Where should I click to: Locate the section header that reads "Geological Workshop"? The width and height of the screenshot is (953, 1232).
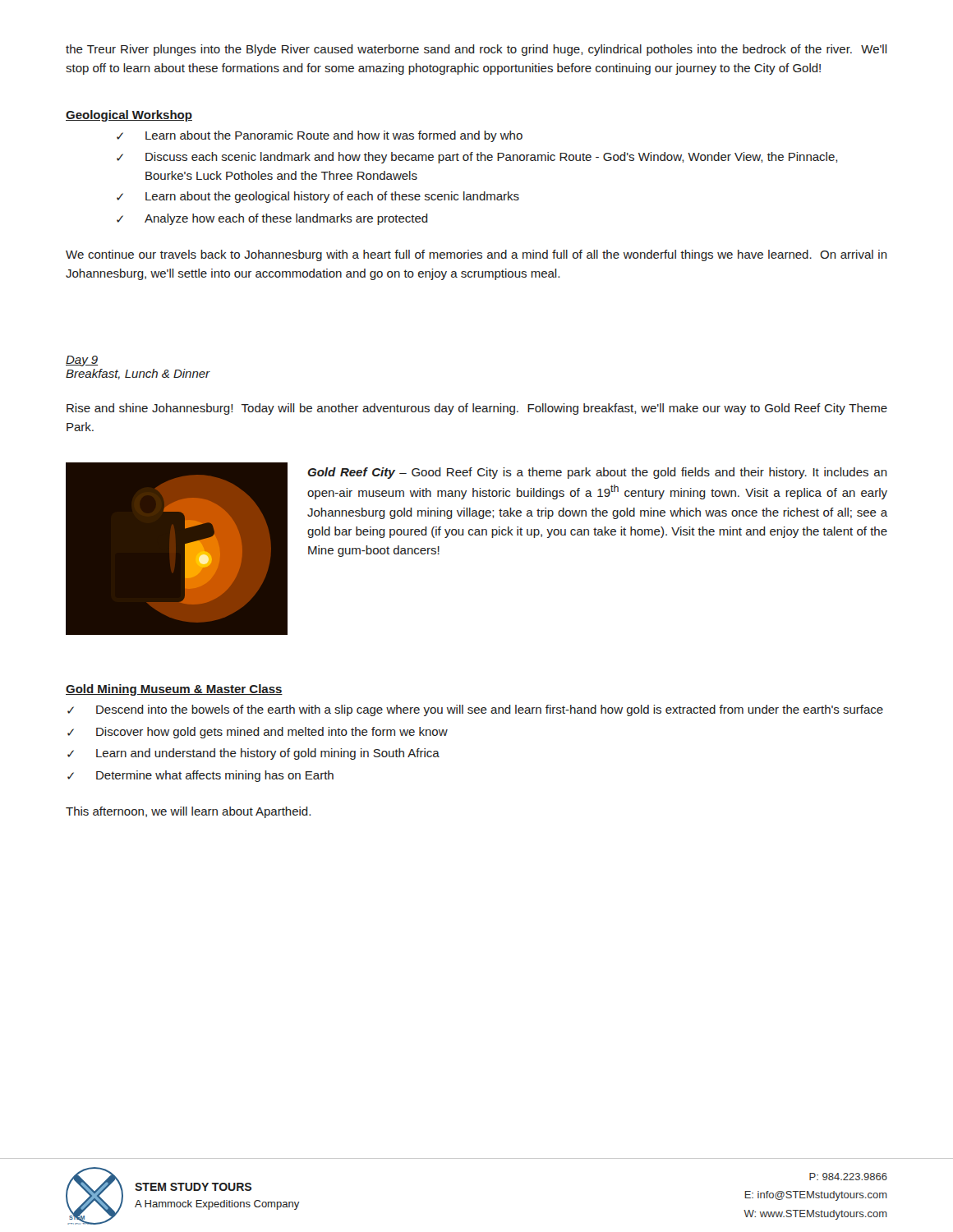[129, 114]
